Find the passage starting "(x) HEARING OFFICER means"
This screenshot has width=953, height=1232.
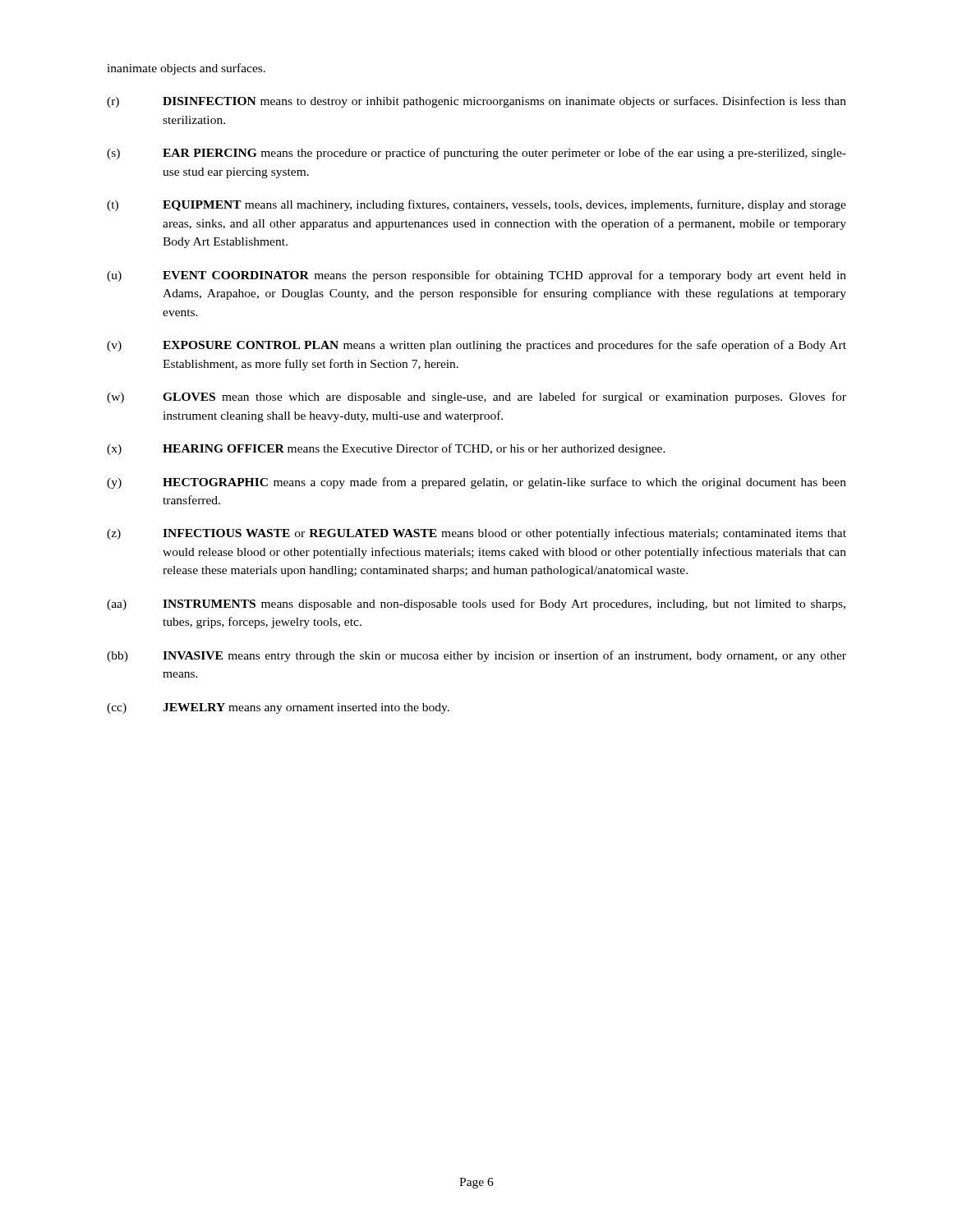click(476, 449)
